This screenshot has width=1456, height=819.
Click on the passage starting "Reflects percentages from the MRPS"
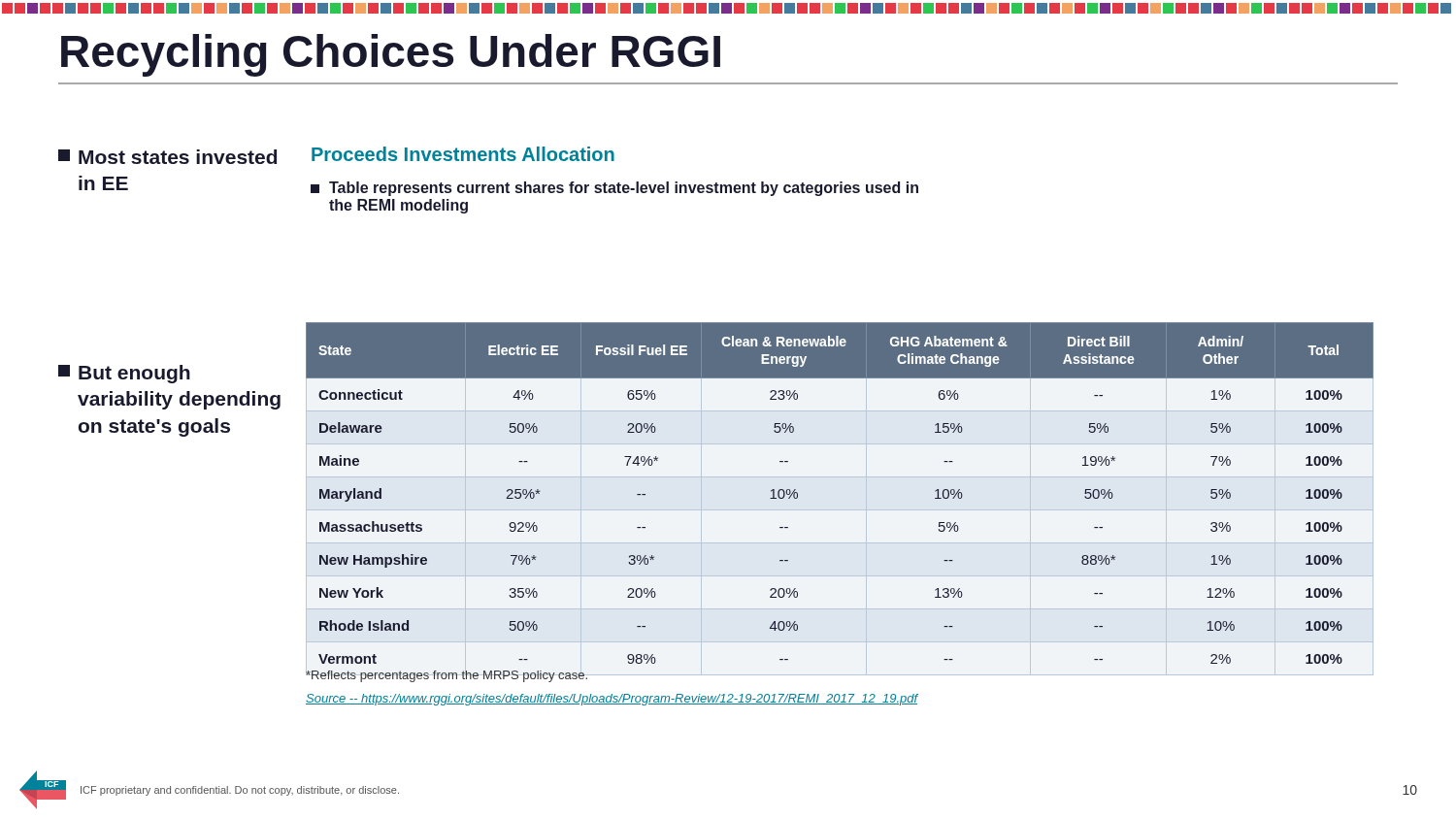[447, 675]
